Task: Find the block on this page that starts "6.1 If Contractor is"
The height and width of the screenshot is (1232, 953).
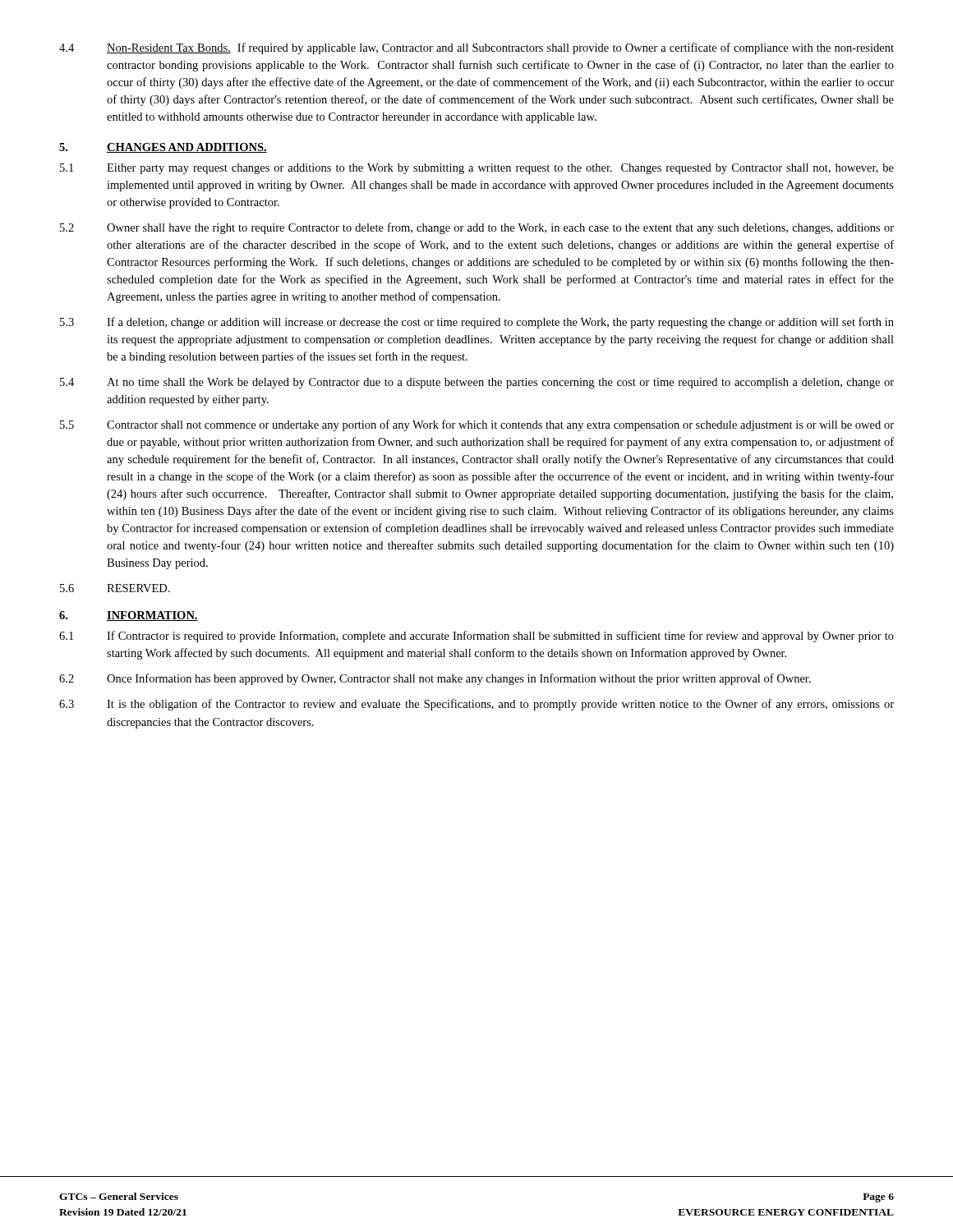Action: pos(476,645)
